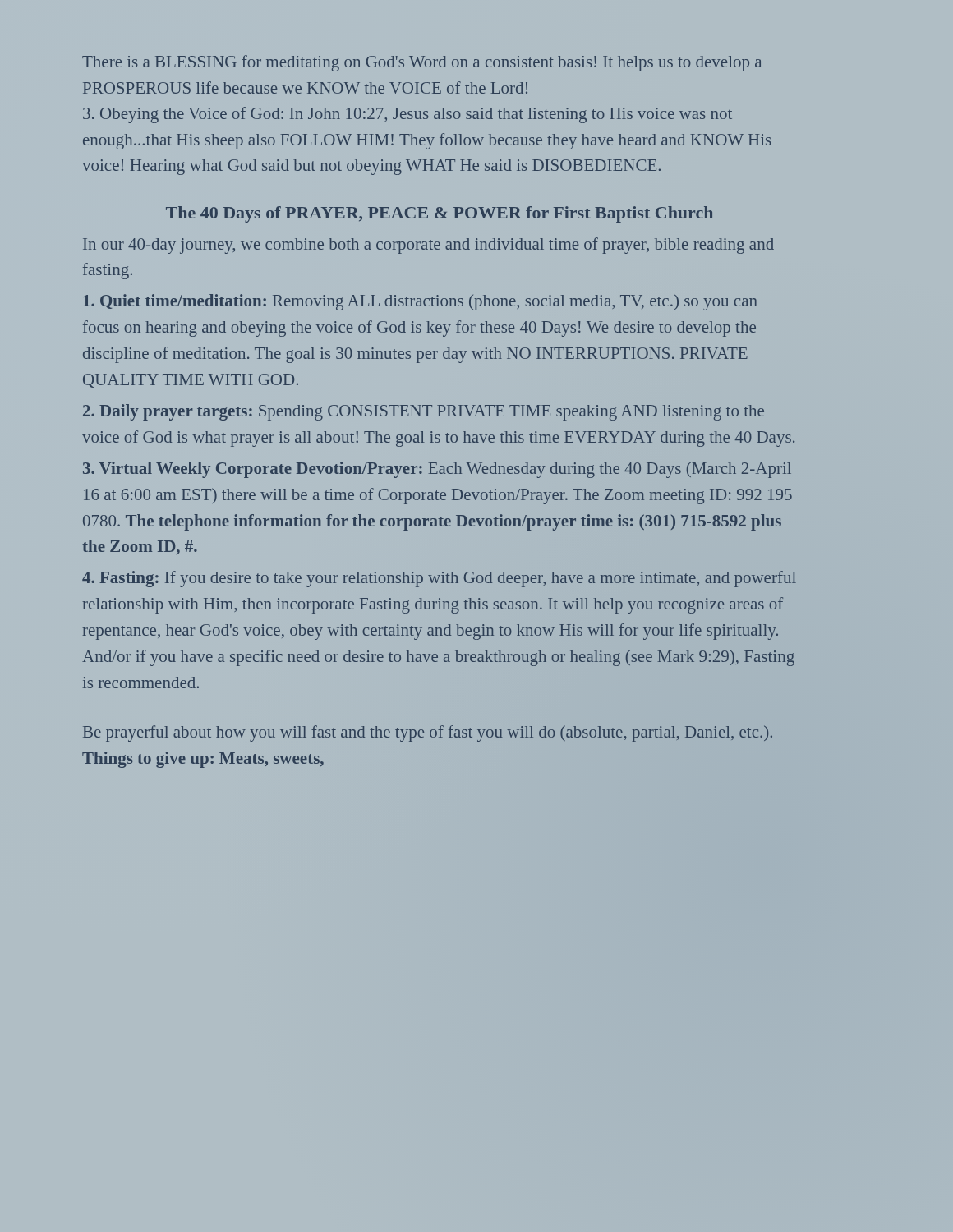Click on the text block starting "In our 40-day journey, we combine"

[428, 257]
